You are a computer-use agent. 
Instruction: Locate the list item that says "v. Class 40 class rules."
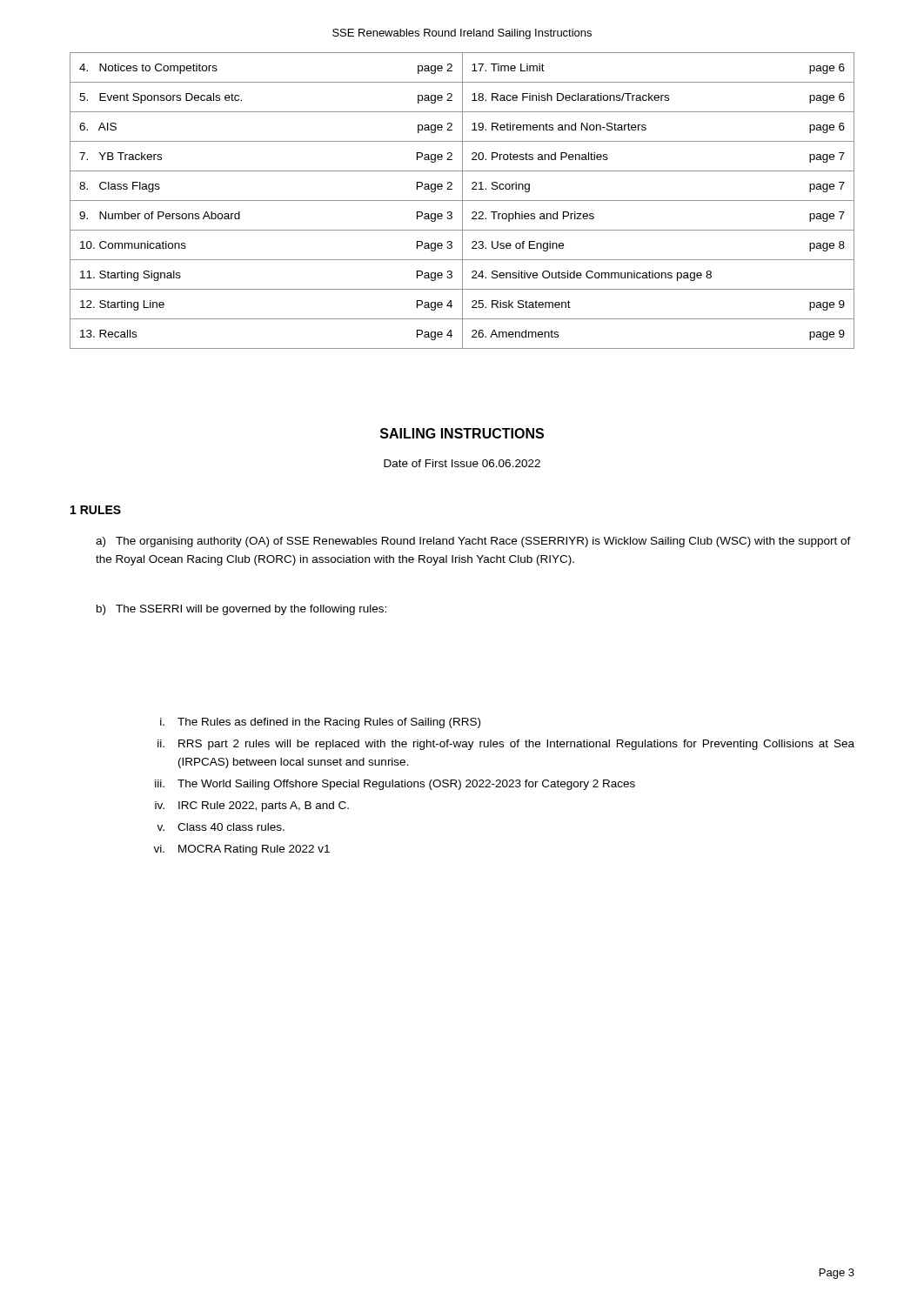coord(221,827)
